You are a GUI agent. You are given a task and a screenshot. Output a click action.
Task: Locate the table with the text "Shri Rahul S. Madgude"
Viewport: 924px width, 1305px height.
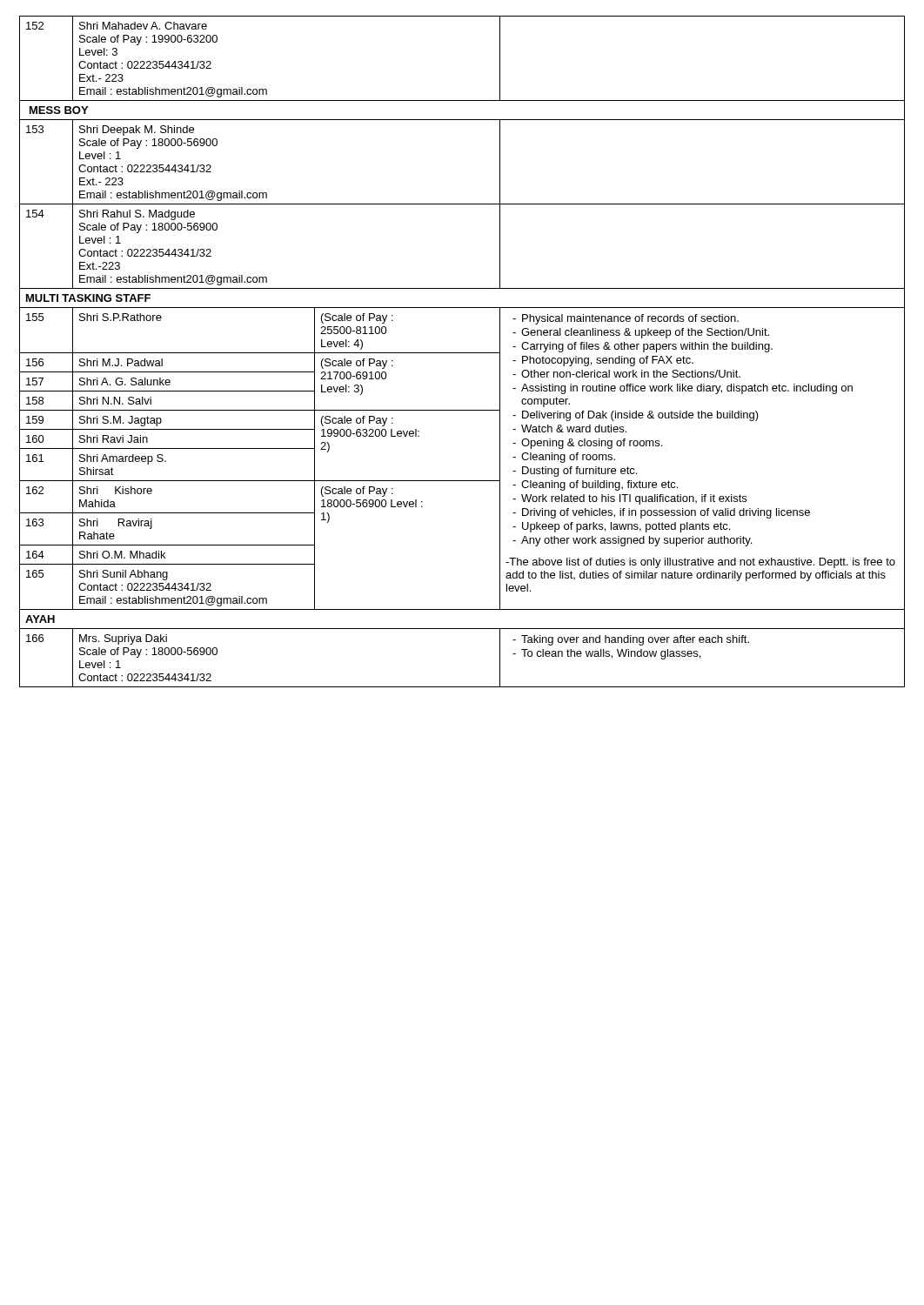point(462,352)
